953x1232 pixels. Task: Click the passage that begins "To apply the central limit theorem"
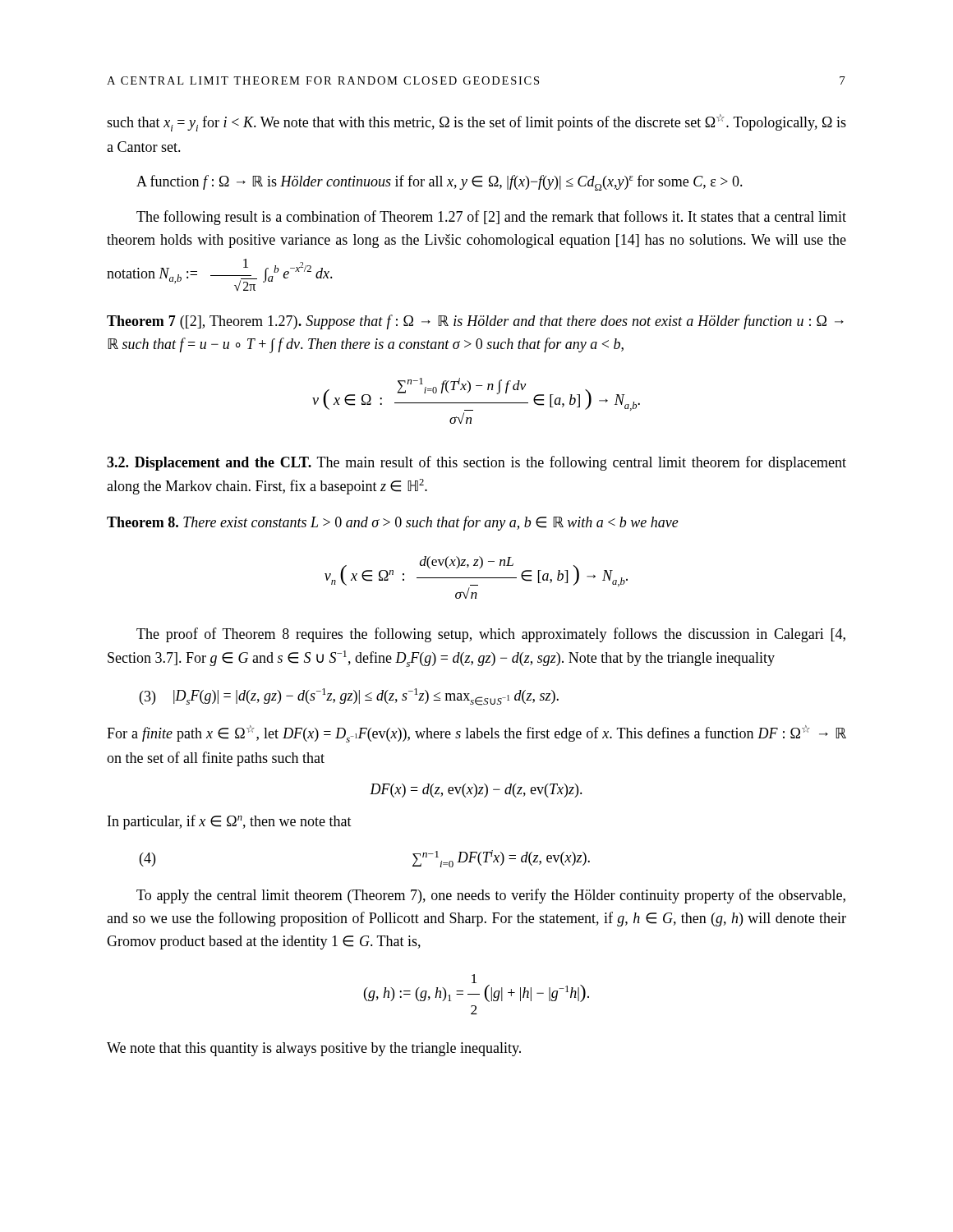(476, 919)
